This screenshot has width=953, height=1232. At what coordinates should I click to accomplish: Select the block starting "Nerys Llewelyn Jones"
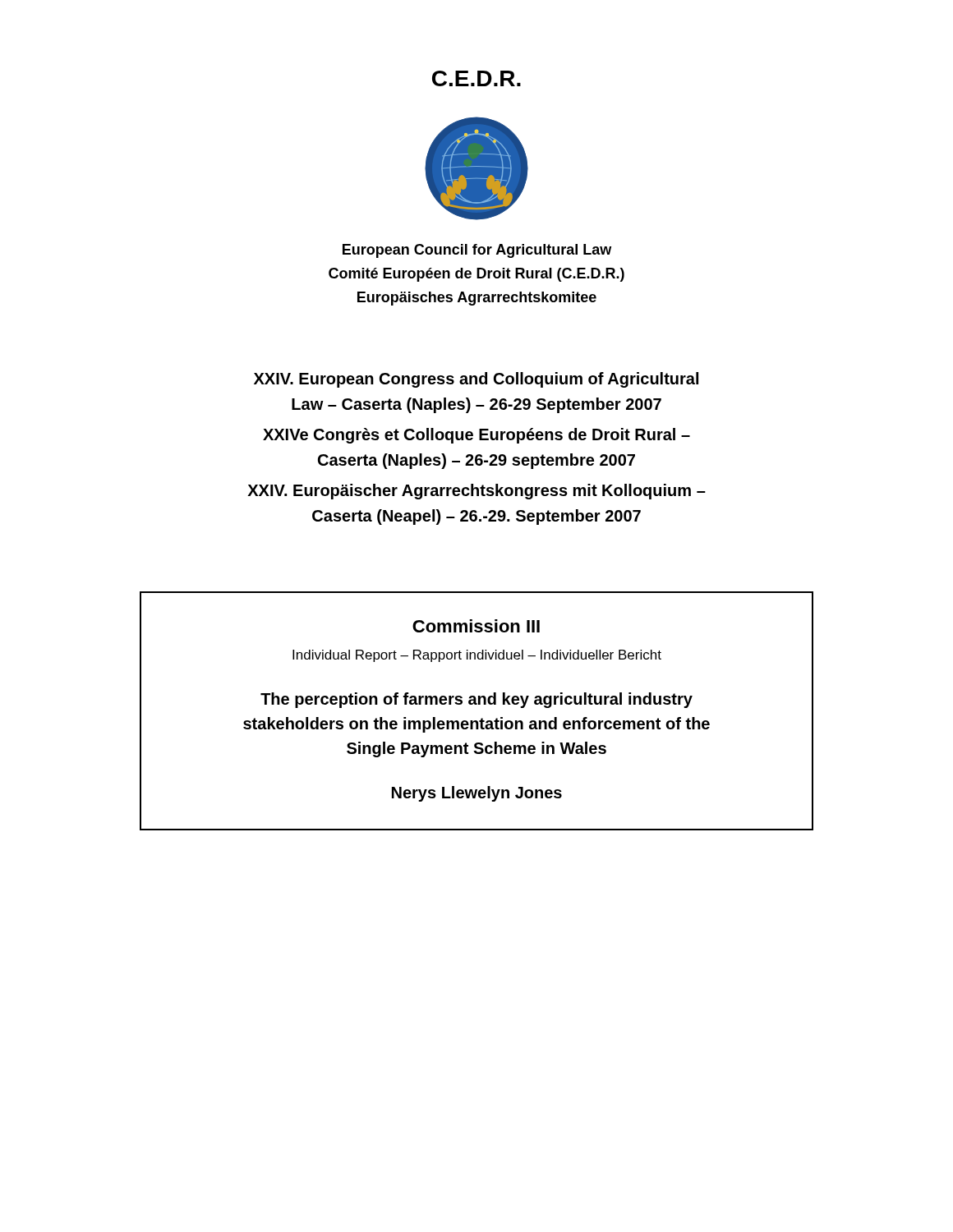point(476,793)
